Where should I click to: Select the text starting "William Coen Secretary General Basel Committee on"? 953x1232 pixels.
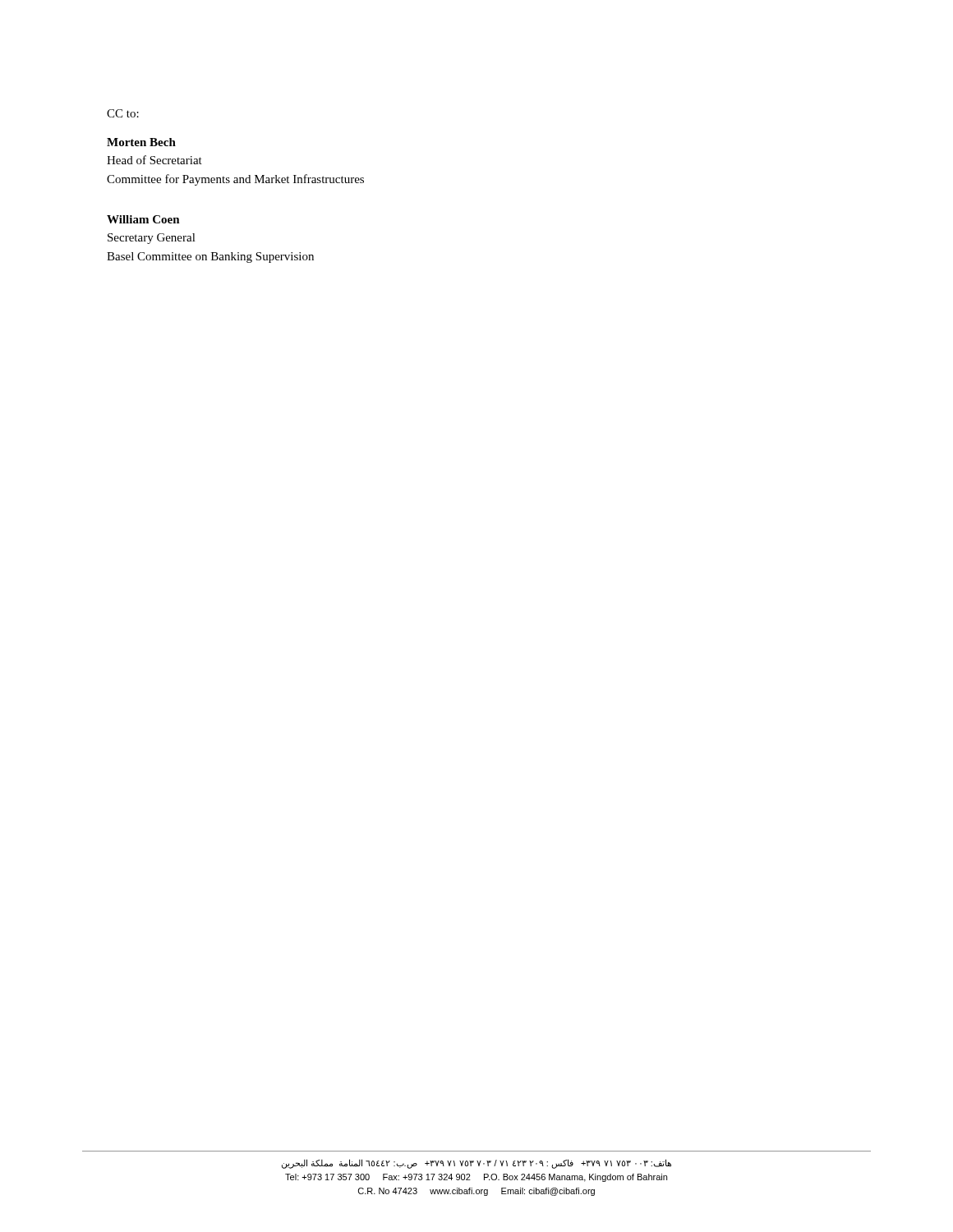pos(143,219)
